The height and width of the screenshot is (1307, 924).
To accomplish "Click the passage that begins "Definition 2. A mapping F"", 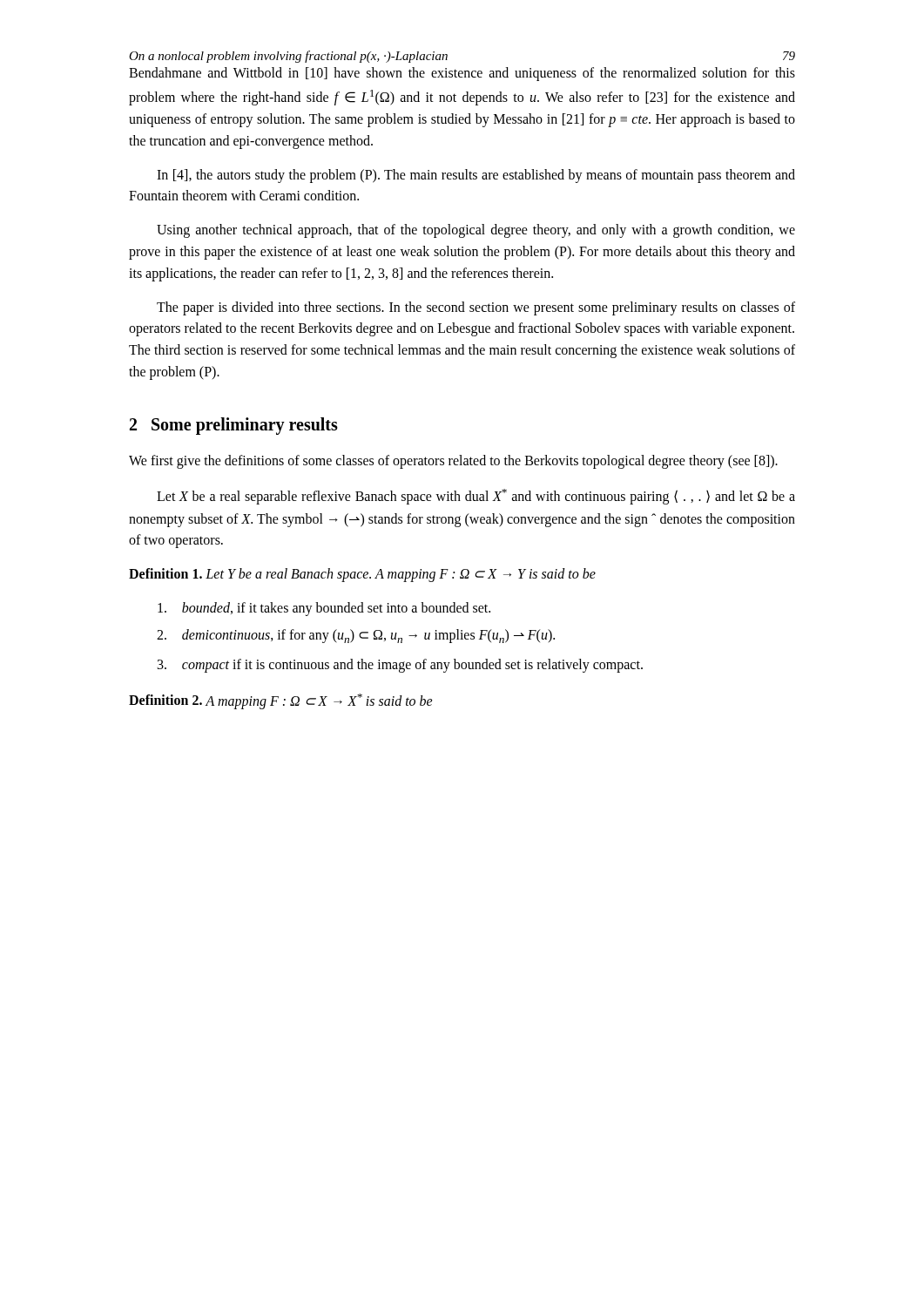I will coord(281,701).
